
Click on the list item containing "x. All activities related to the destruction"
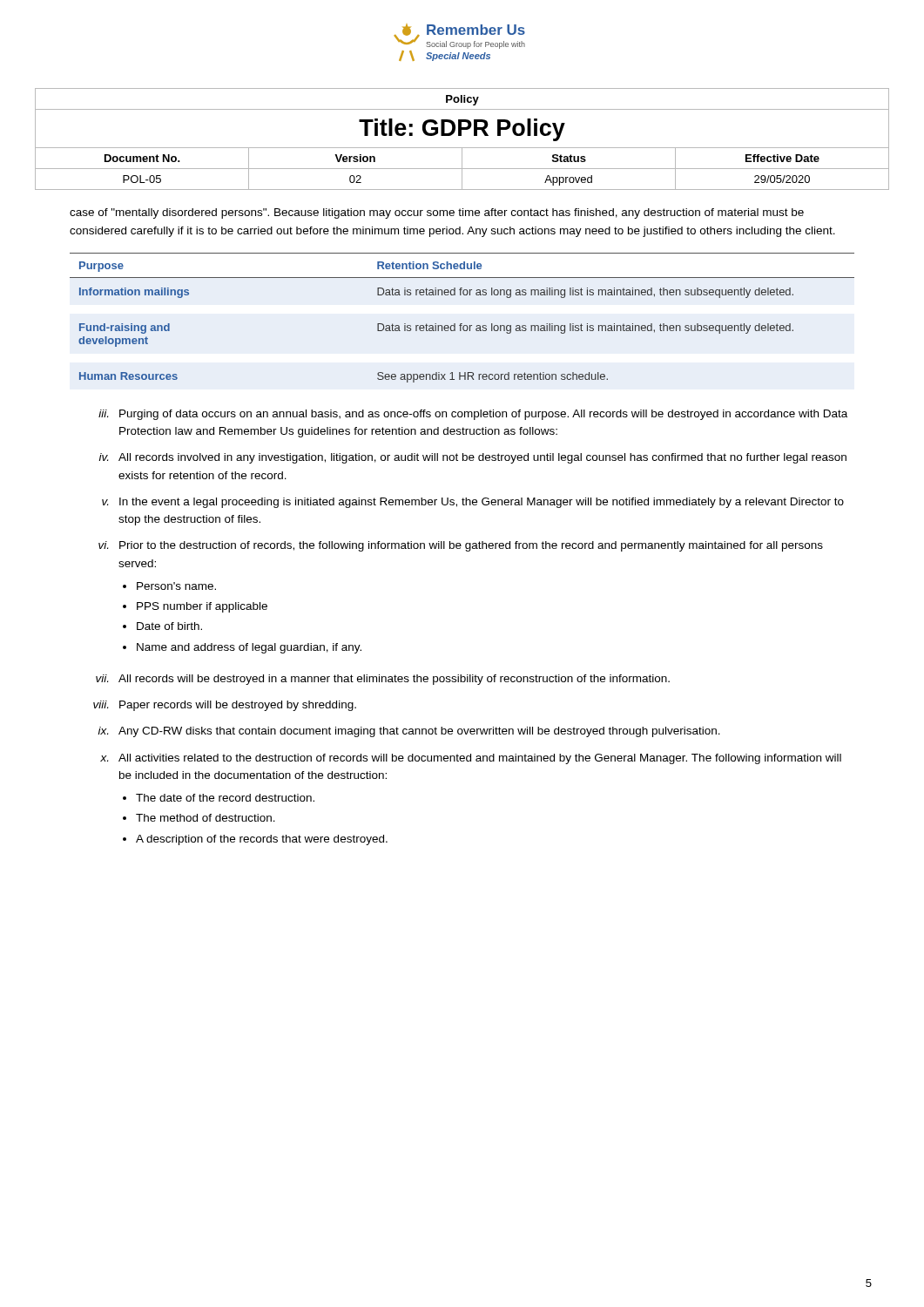471,759
